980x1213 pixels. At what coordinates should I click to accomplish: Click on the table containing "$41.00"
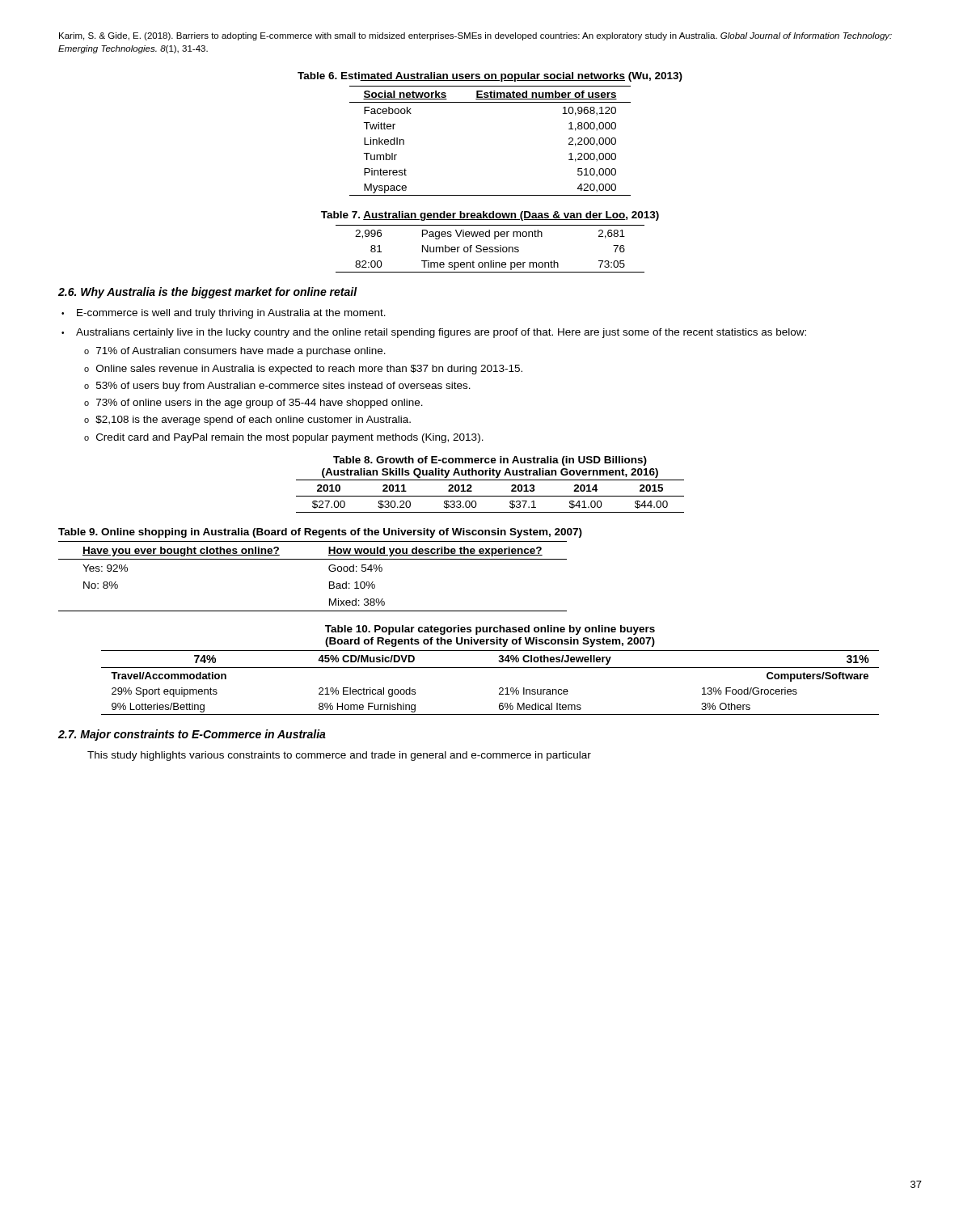click(x=490, y=496)
